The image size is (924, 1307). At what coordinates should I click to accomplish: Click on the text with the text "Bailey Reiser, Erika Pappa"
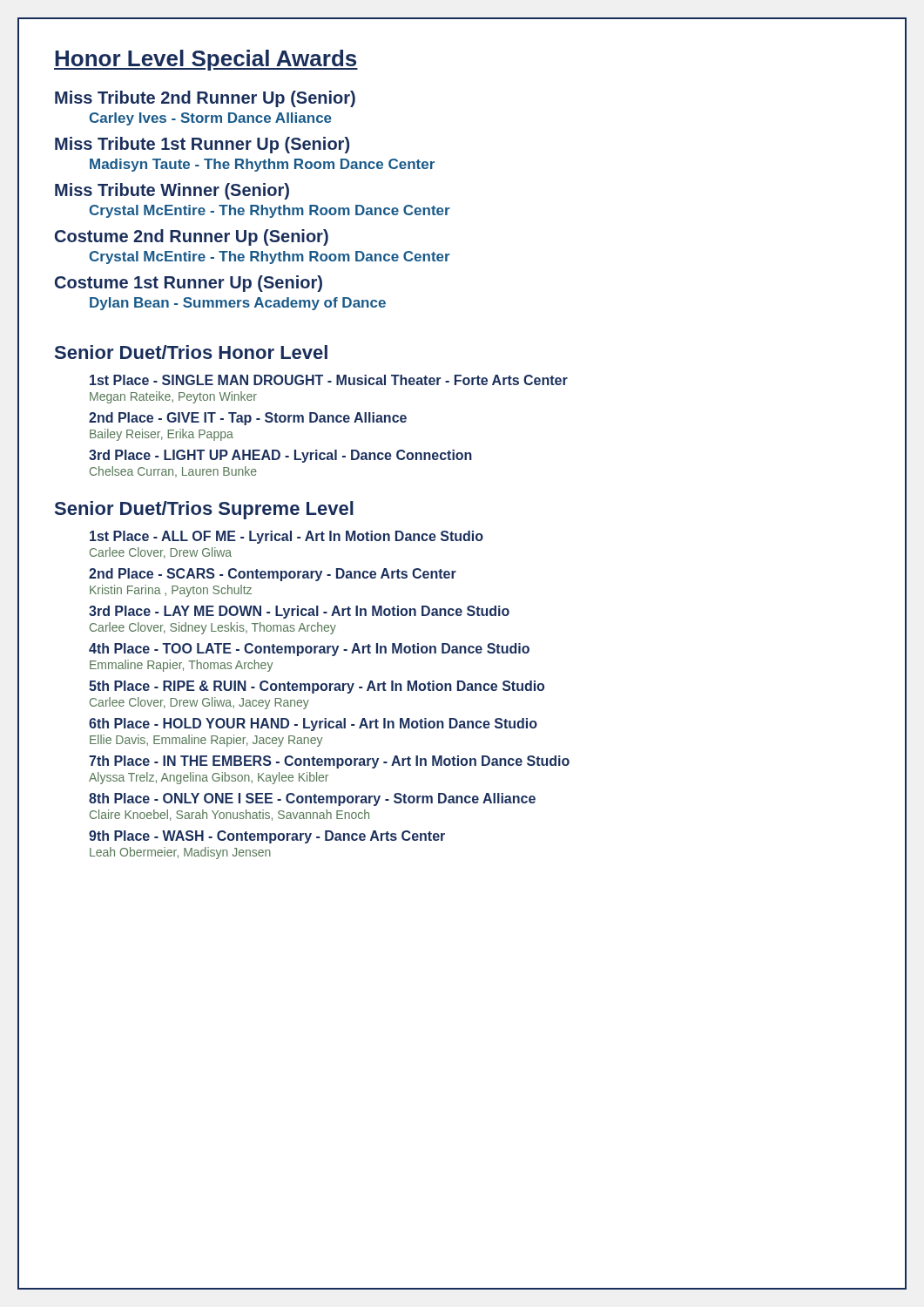click(161, 434)
